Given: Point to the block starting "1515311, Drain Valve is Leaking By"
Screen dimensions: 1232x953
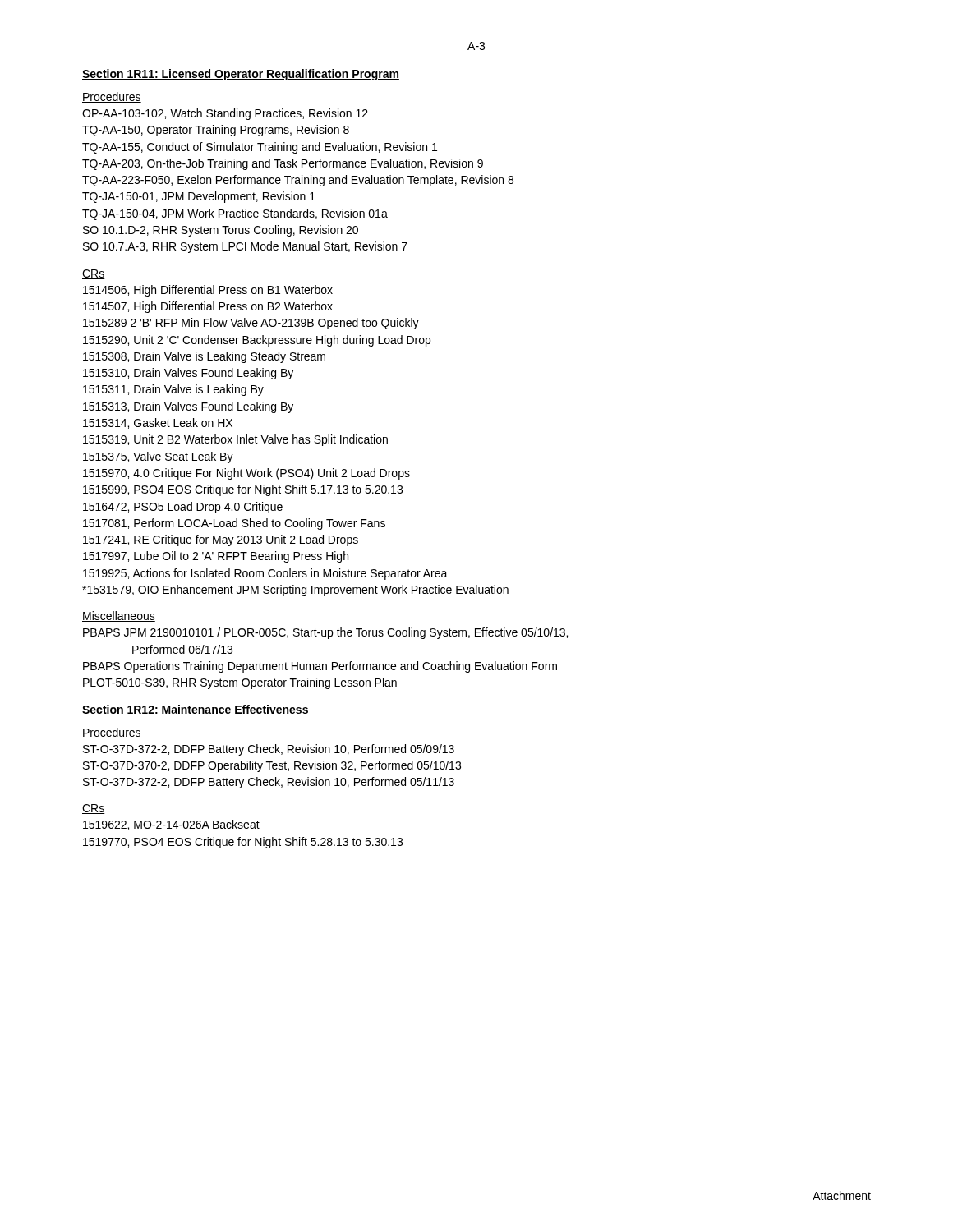Looking at the screenshot, I should [x=173, y=390].
